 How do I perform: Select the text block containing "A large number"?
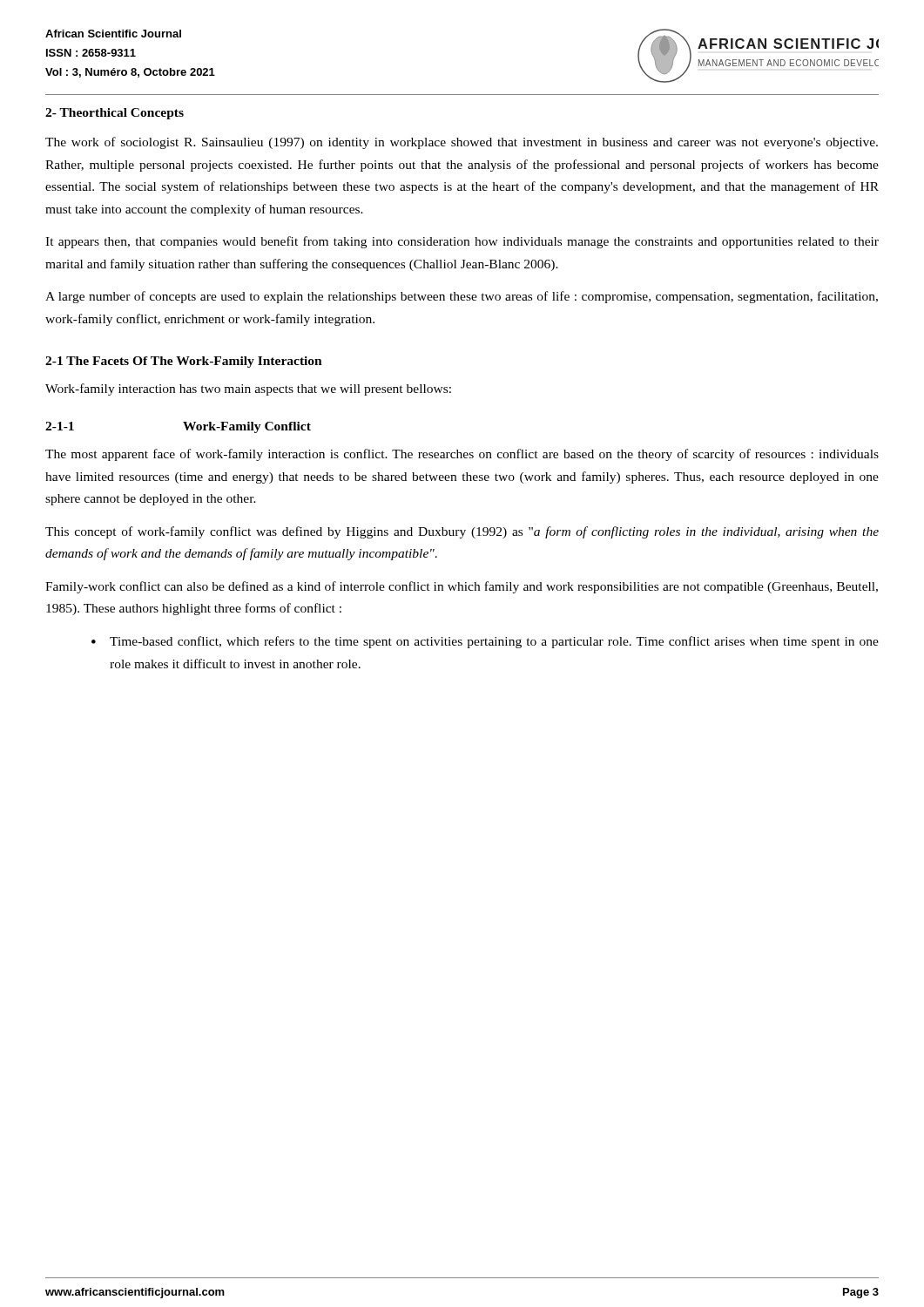pos(462,307)
